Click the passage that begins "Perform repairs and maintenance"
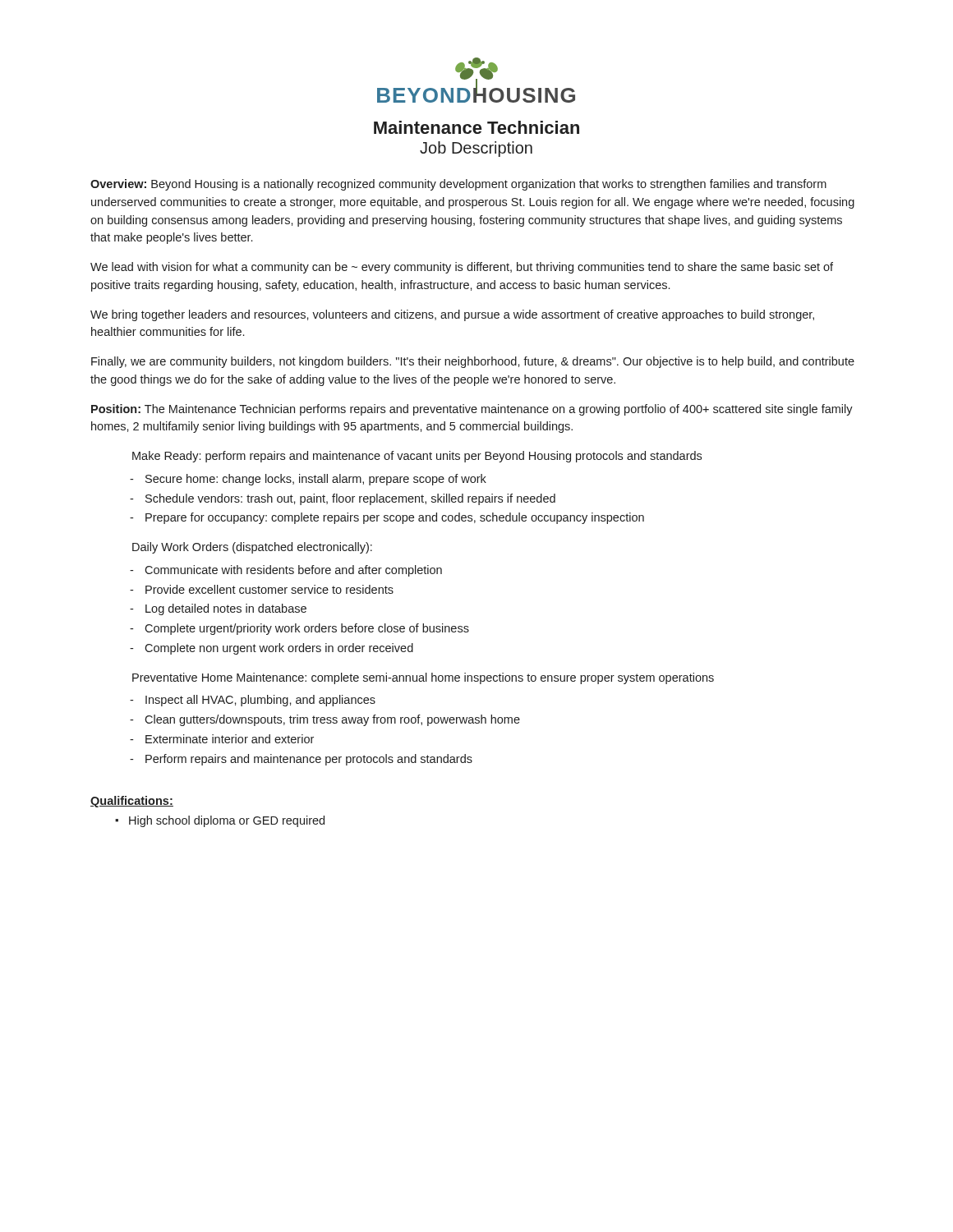Viewport: 953px width, 1232px height. (308, 758)
